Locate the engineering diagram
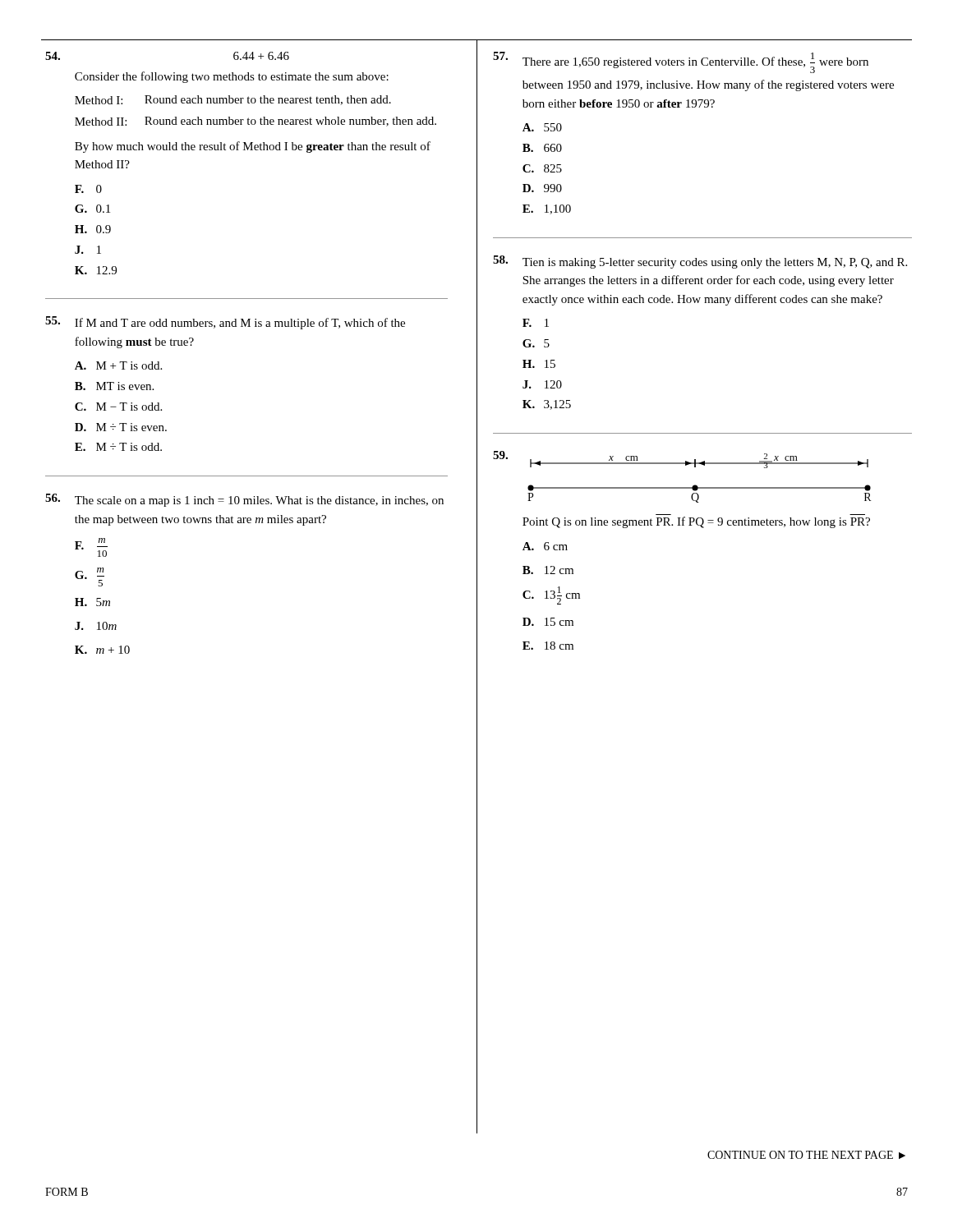The height and width of the screenshot is (1232, 953). [717, 480]
